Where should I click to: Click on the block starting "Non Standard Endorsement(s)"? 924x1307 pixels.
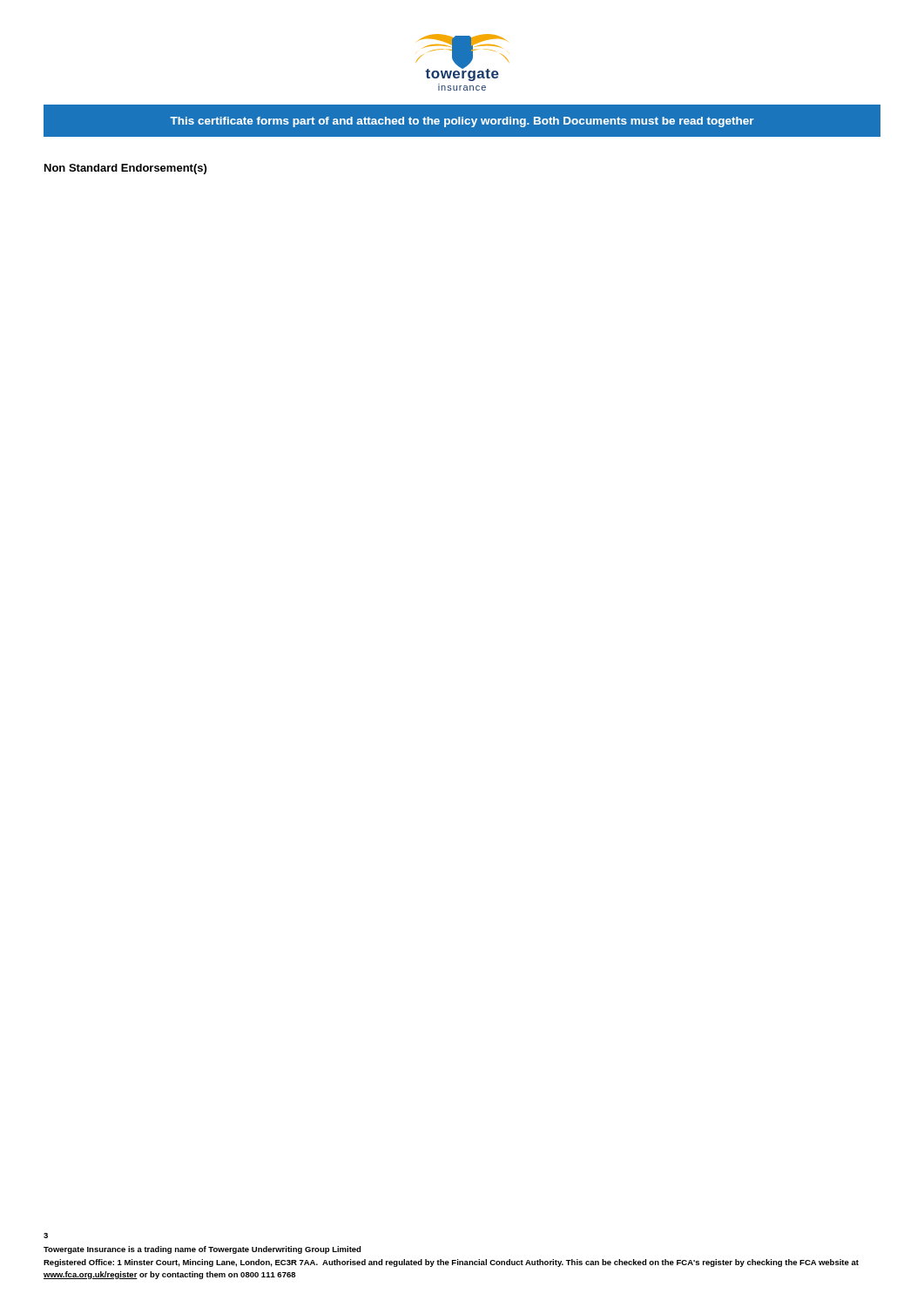click(125, 168)
